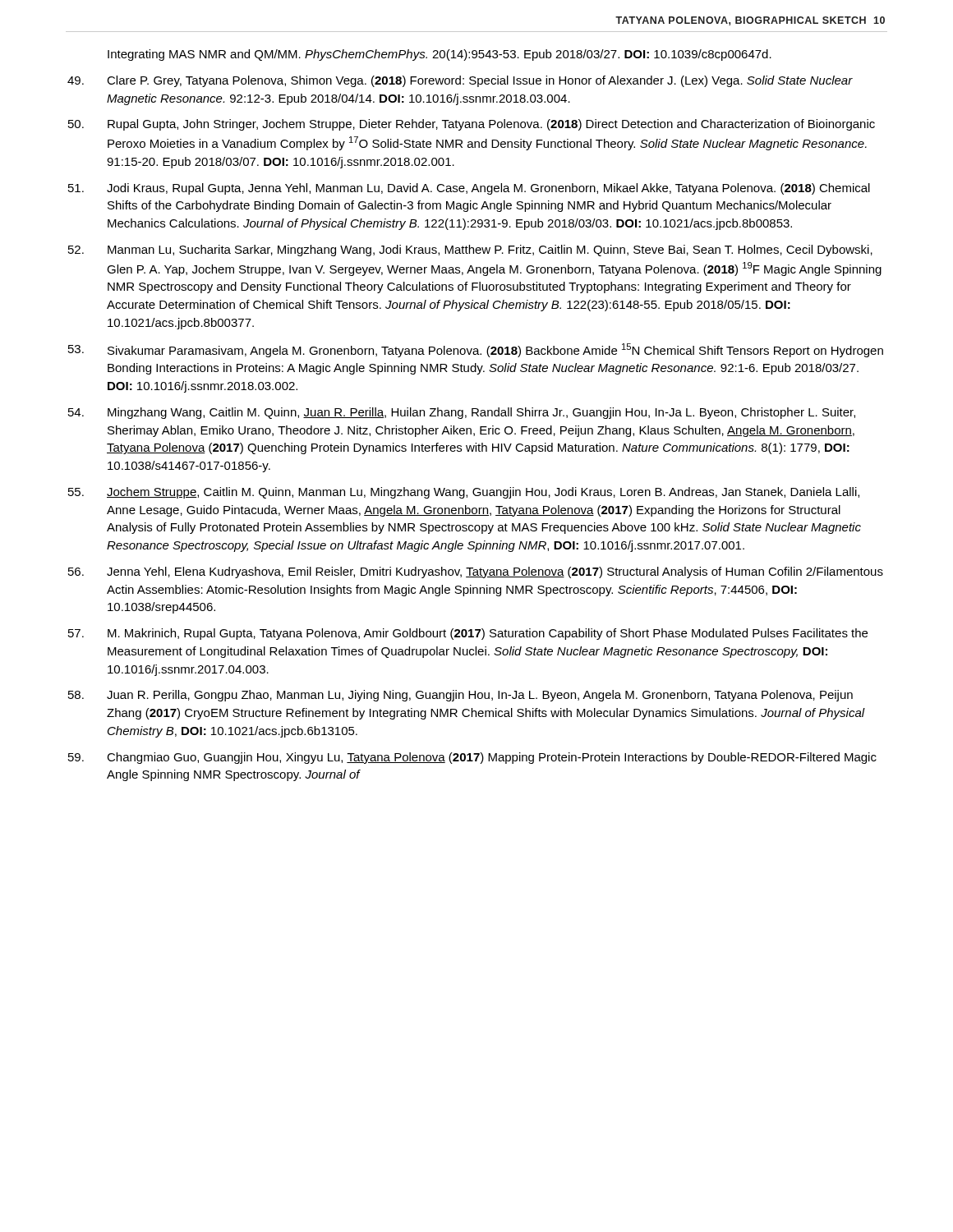Screen dimensions: 1232x953
Task: Click on the block starting "52. Manman Lu, Sucharita Sarkar, Mingzhang Wang, Jodi"
Action: pos(476,286)
